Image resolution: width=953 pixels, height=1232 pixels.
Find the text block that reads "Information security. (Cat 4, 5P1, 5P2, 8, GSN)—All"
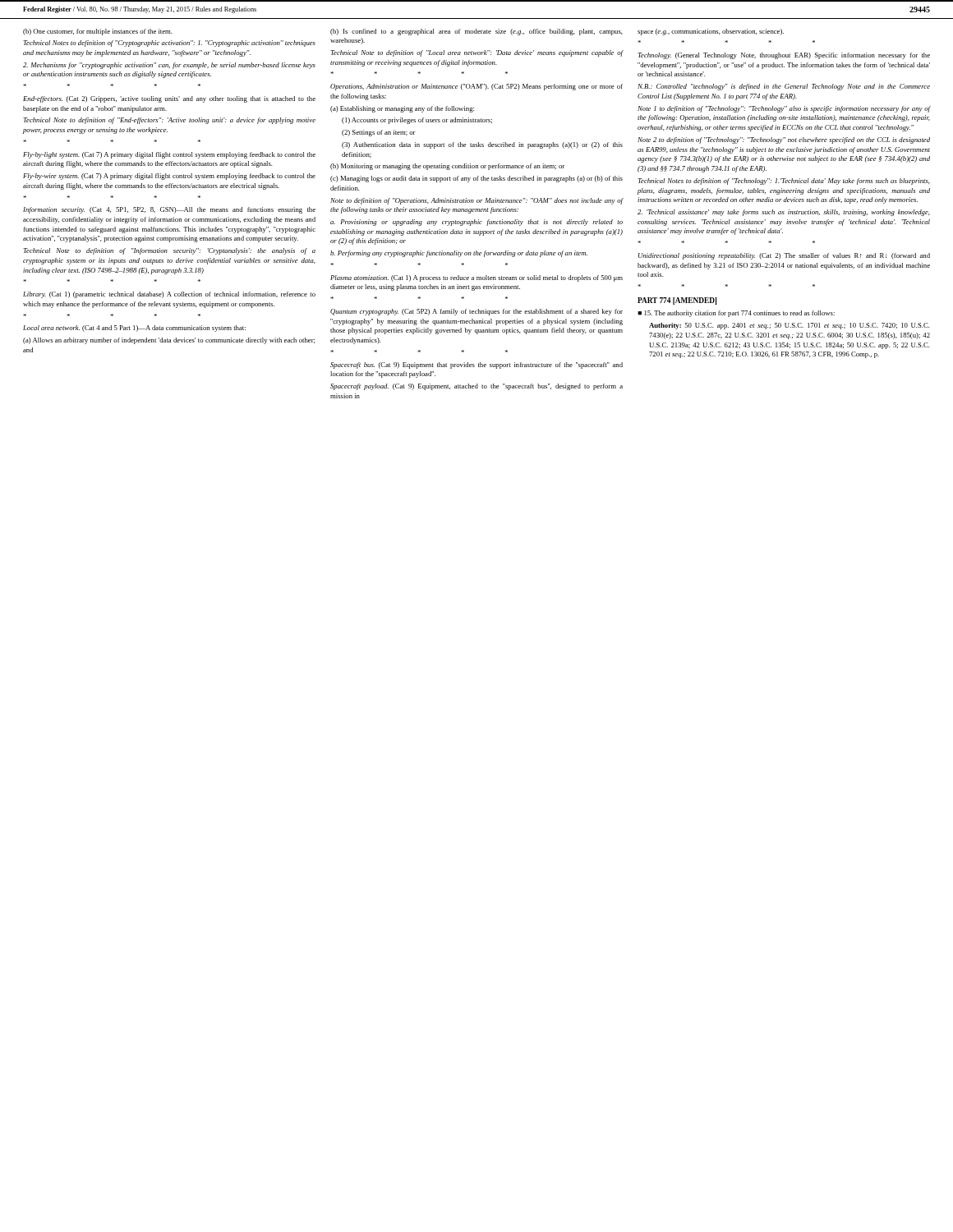169,225
